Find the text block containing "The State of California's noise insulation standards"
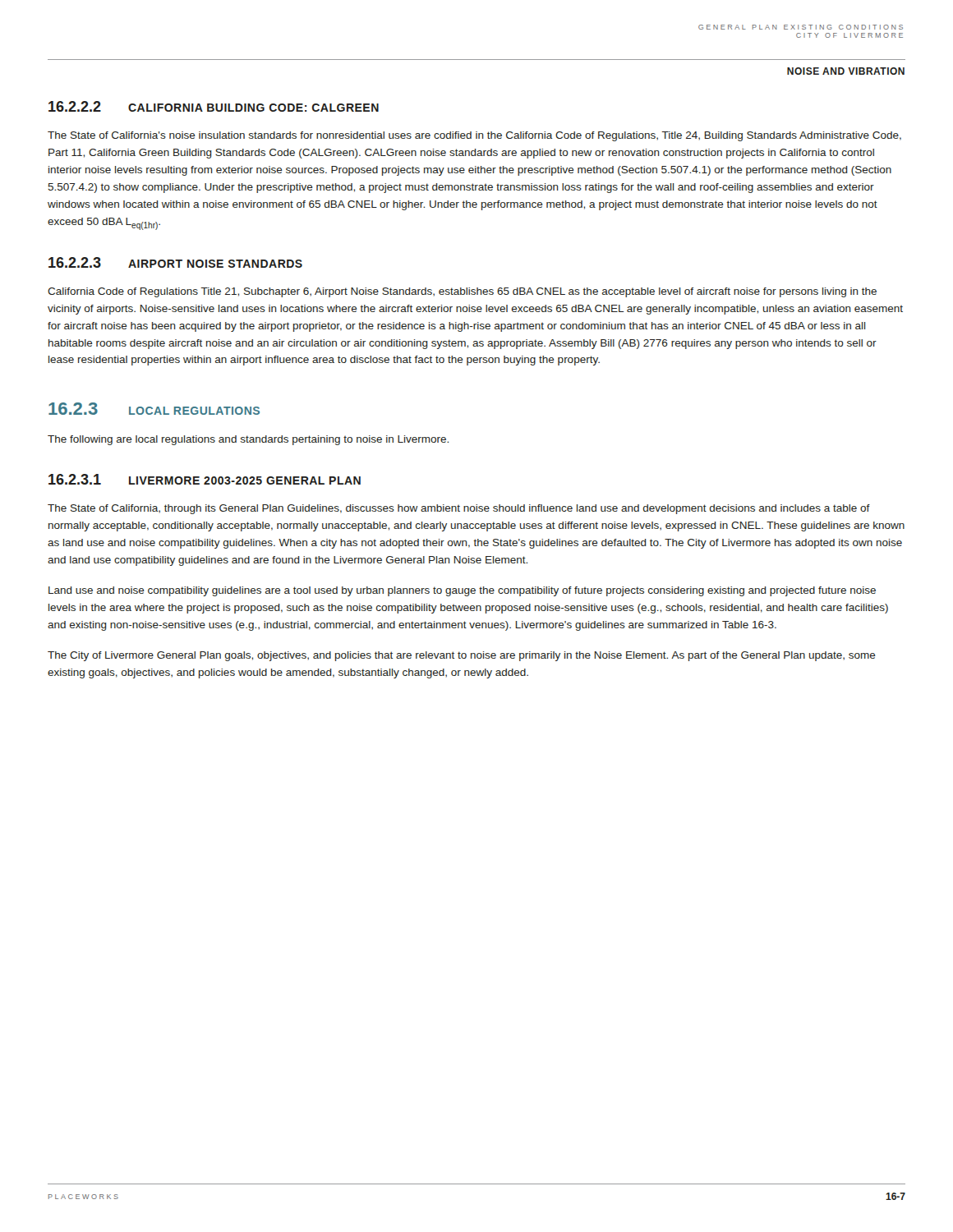This screenshot has width=953, height=1232. (x=475, y=179)
